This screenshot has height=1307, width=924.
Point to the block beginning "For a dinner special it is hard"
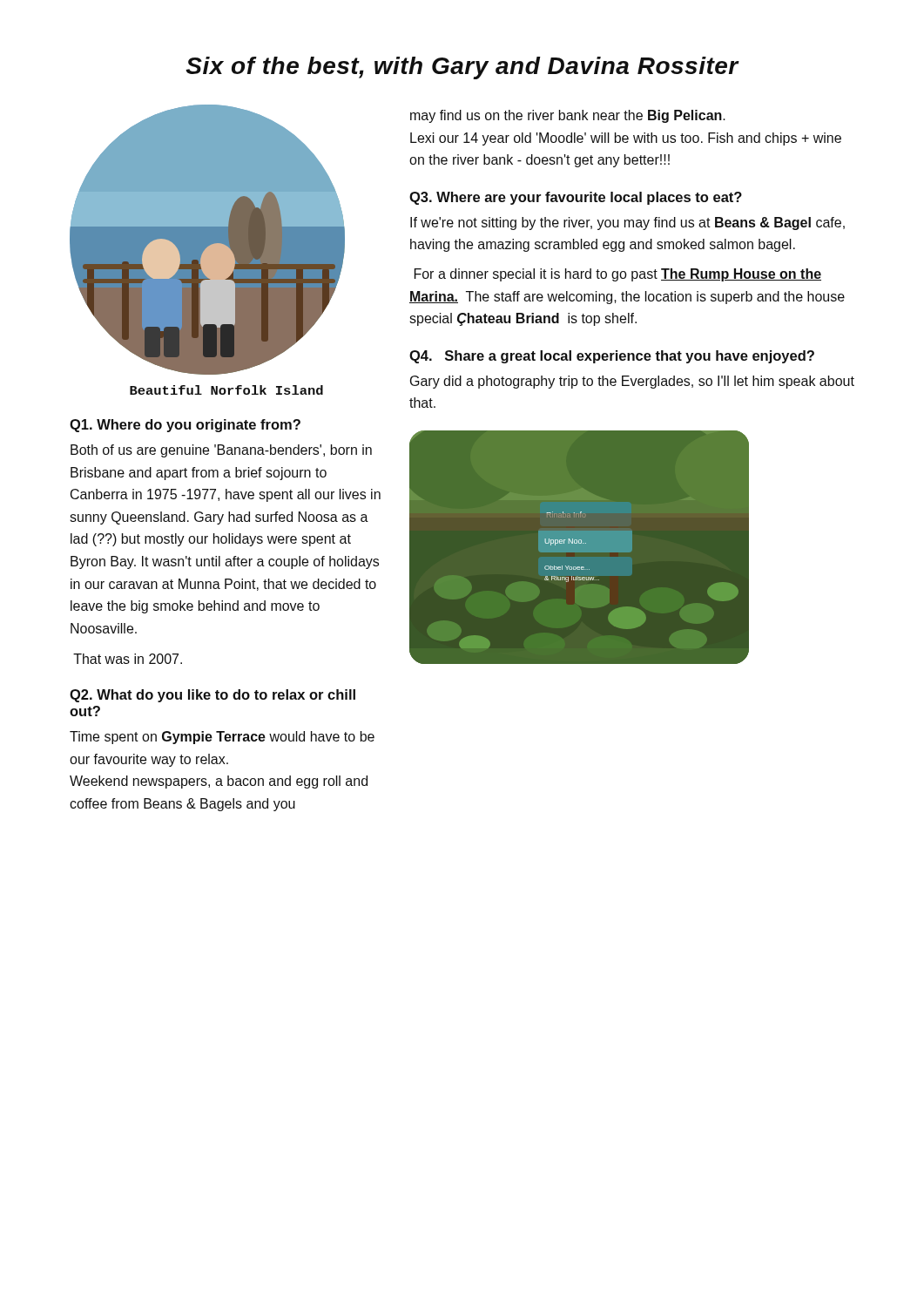(x=627, y=296)
